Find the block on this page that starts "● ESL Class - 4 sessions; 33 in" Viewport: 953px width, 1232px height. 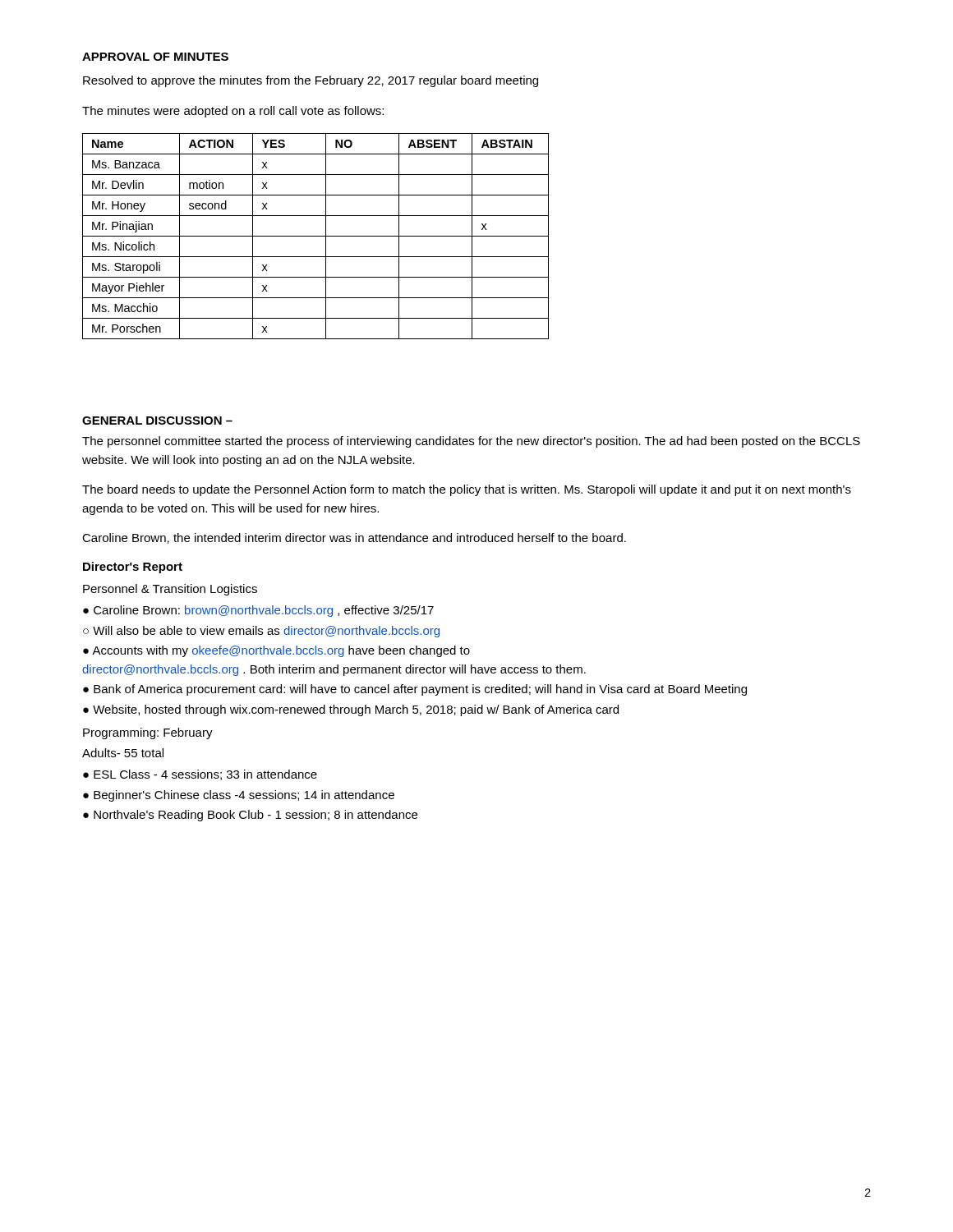tap(200, 774)
